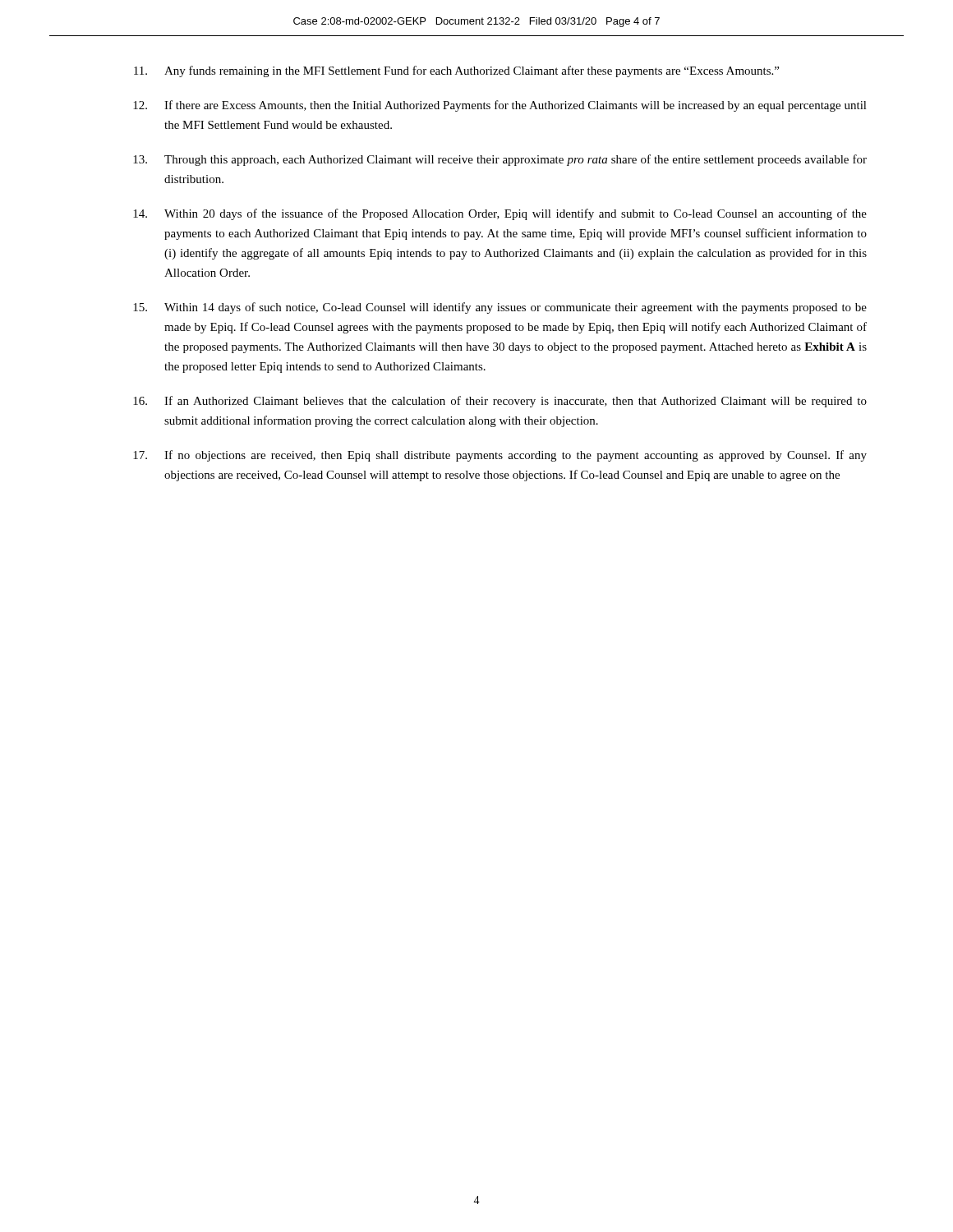Click on the list item with the text "14.Within 20 days of the issuance of the"

coord(474,243)
